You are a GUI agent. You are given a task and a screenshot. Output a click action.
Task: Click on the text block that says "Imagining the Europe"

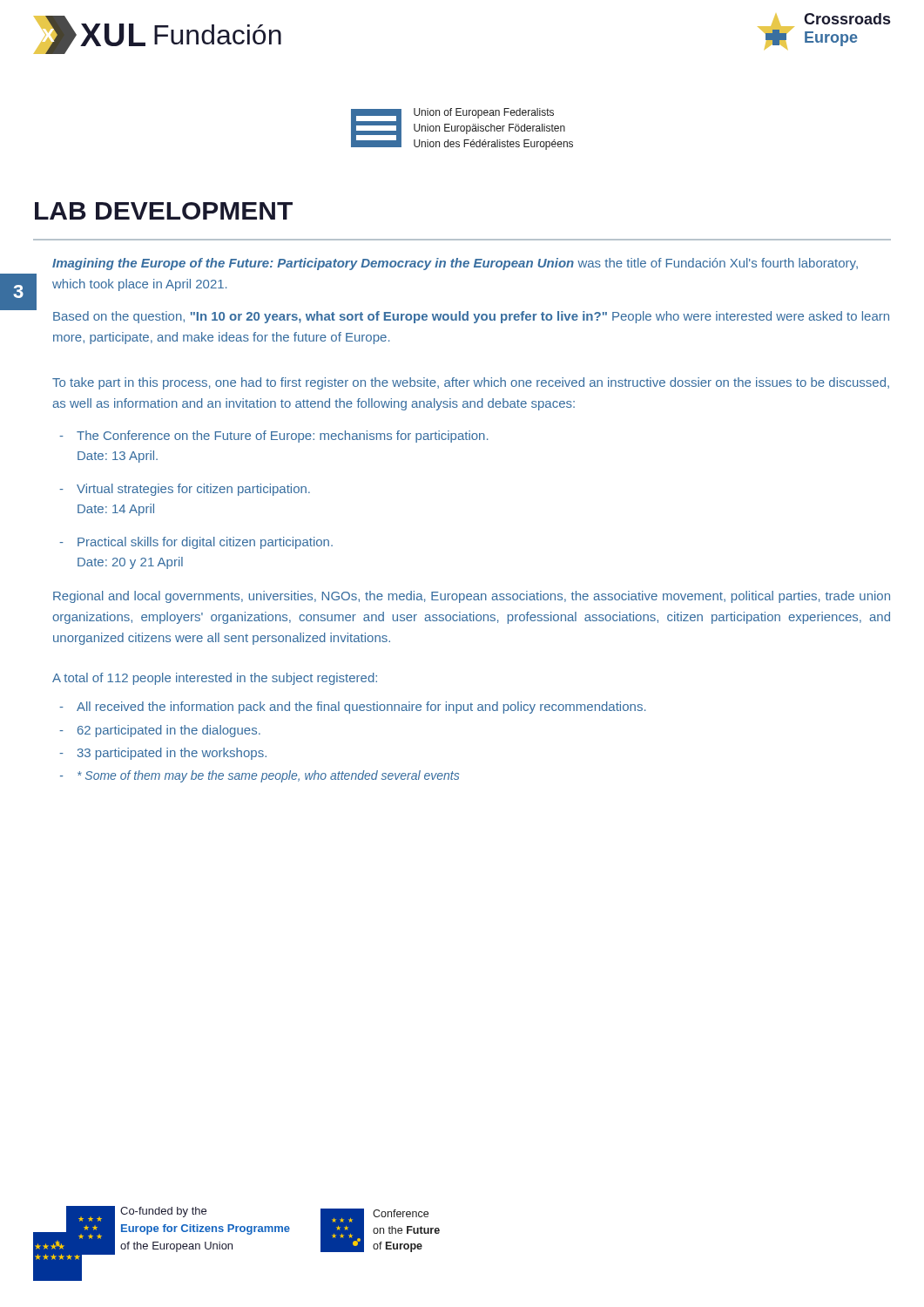(472, 273)
